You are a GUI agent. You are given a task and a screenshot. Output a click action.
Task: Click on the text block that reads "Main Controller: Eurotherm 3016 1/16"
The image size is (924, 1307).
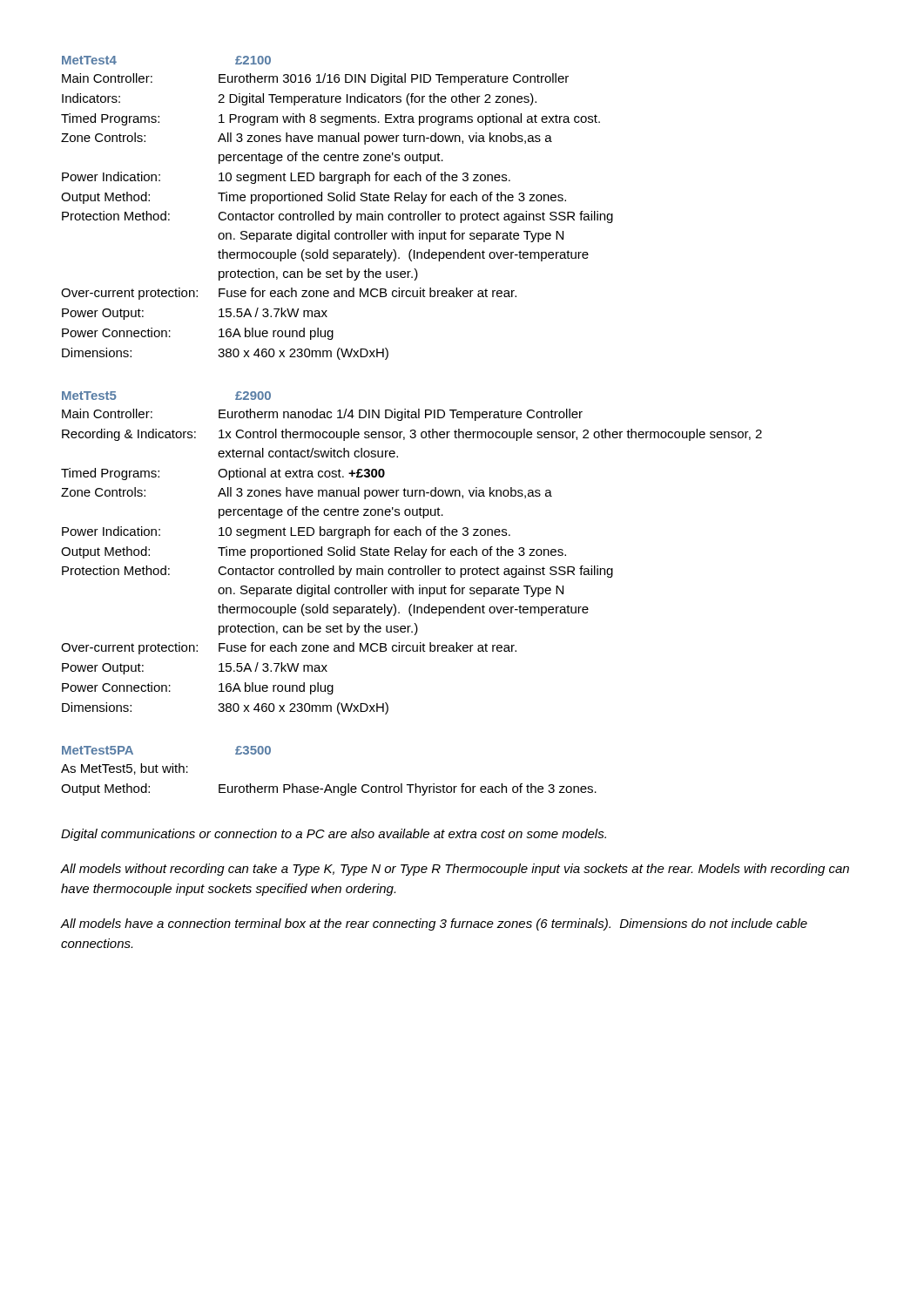coord(462,215)
